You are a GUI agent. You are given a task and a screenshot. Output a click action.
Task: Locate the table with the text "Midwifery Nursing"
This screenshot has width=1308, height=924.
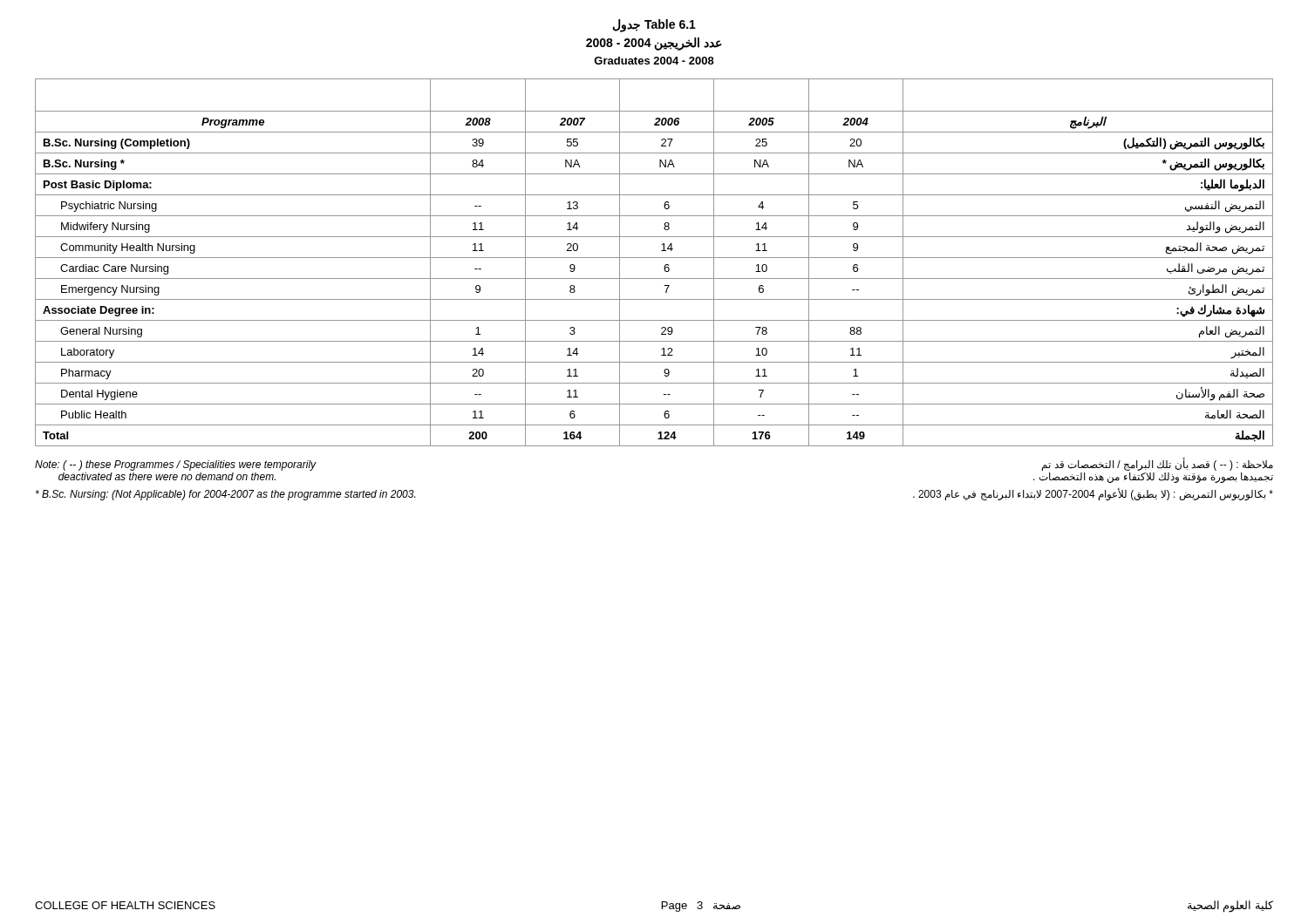click(x=654, y=262)
